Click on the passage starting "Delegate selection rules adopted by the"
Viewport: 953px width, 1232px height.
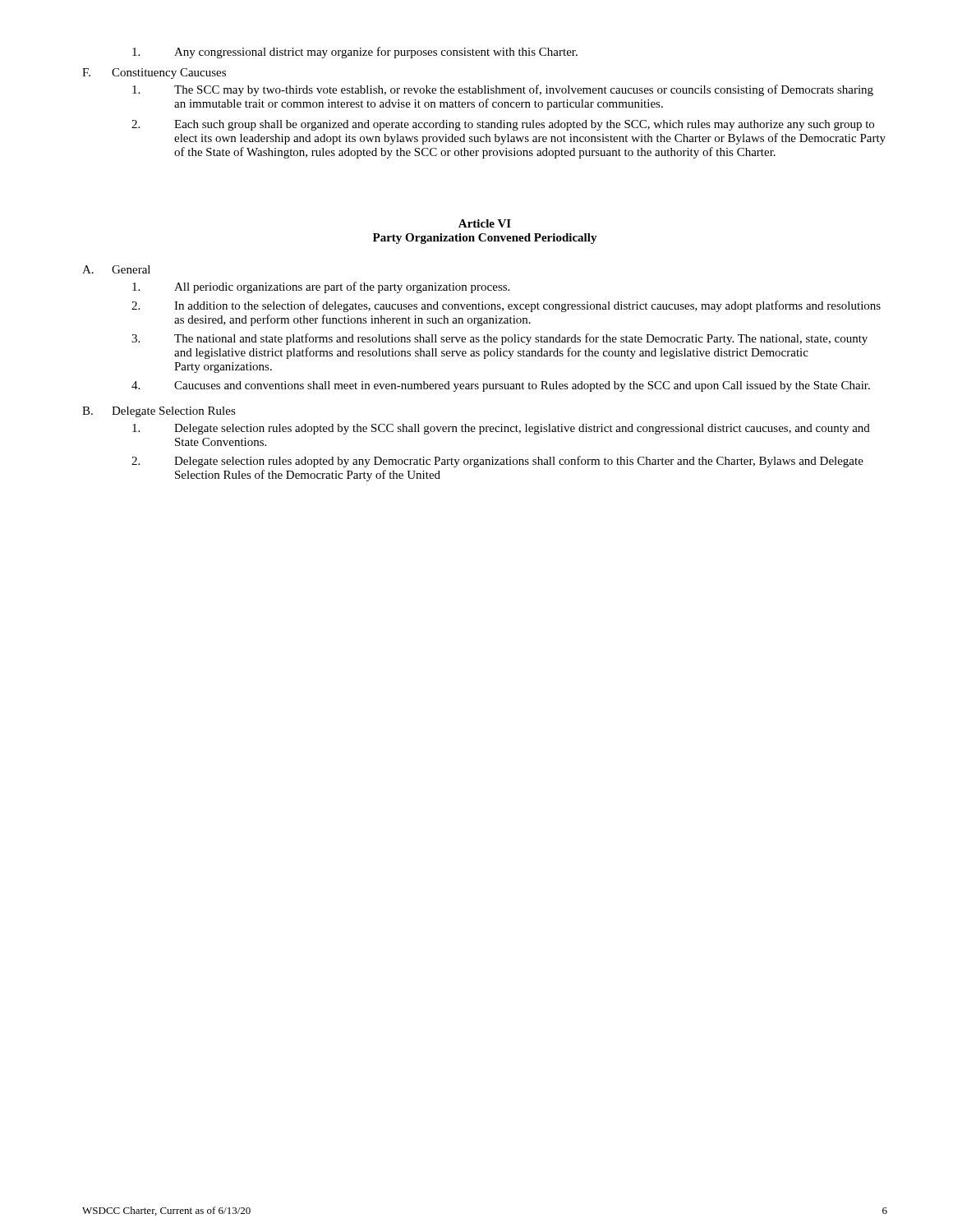coord(509,435)
